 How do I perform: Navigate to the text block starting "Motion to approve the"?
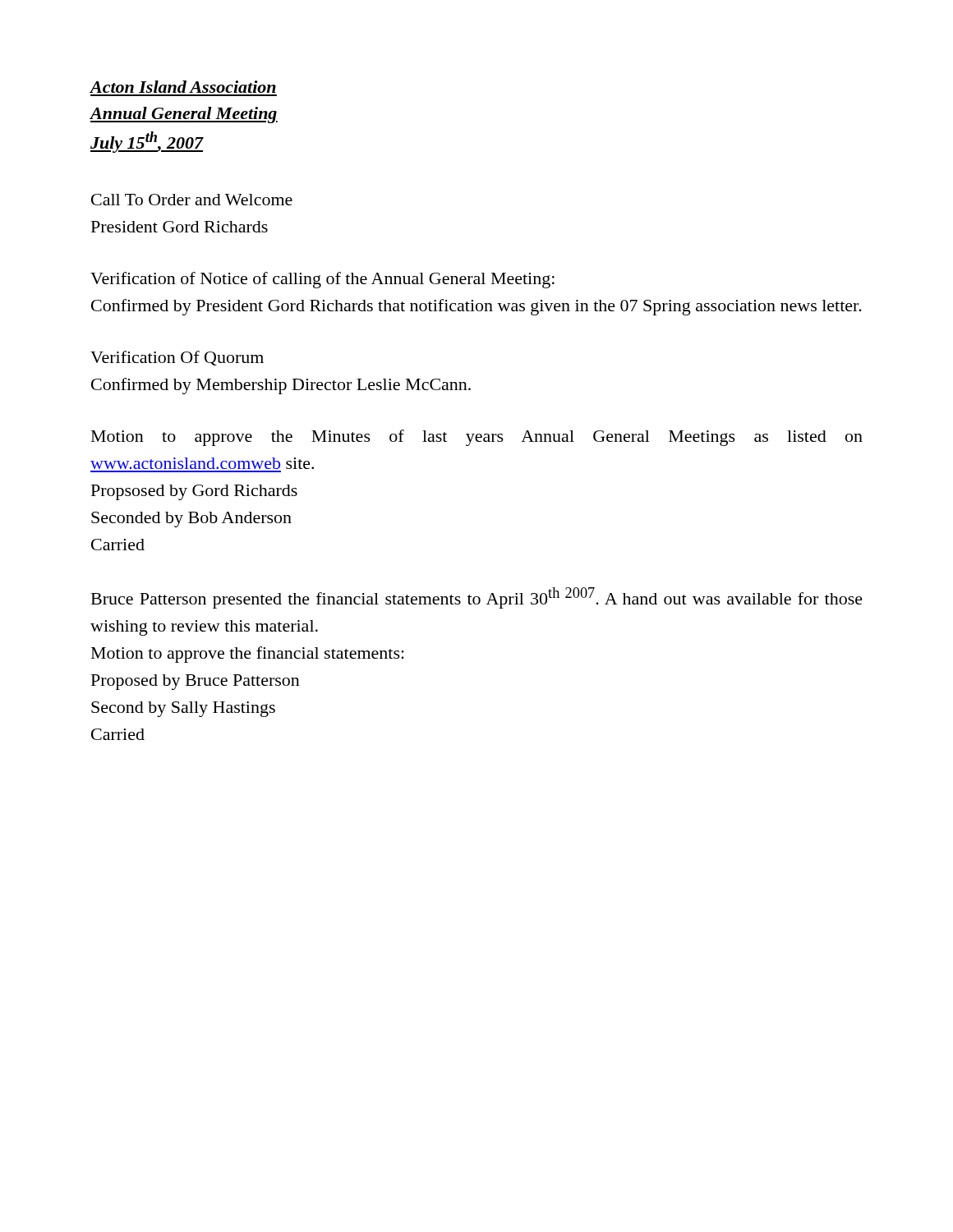coord(477,438)
